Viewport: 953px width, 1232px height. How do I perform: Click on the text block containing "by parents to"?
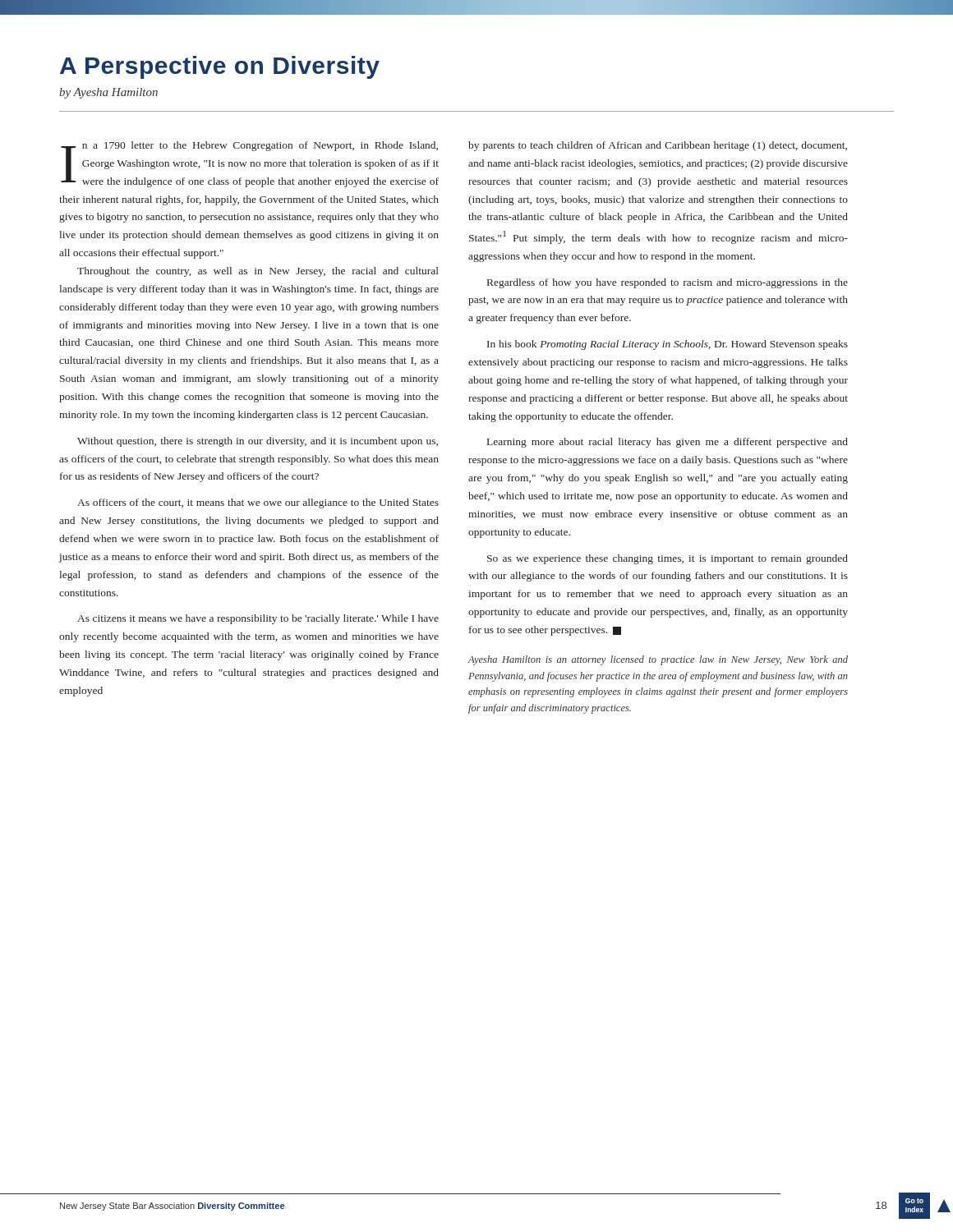click(x=658, y=201)
